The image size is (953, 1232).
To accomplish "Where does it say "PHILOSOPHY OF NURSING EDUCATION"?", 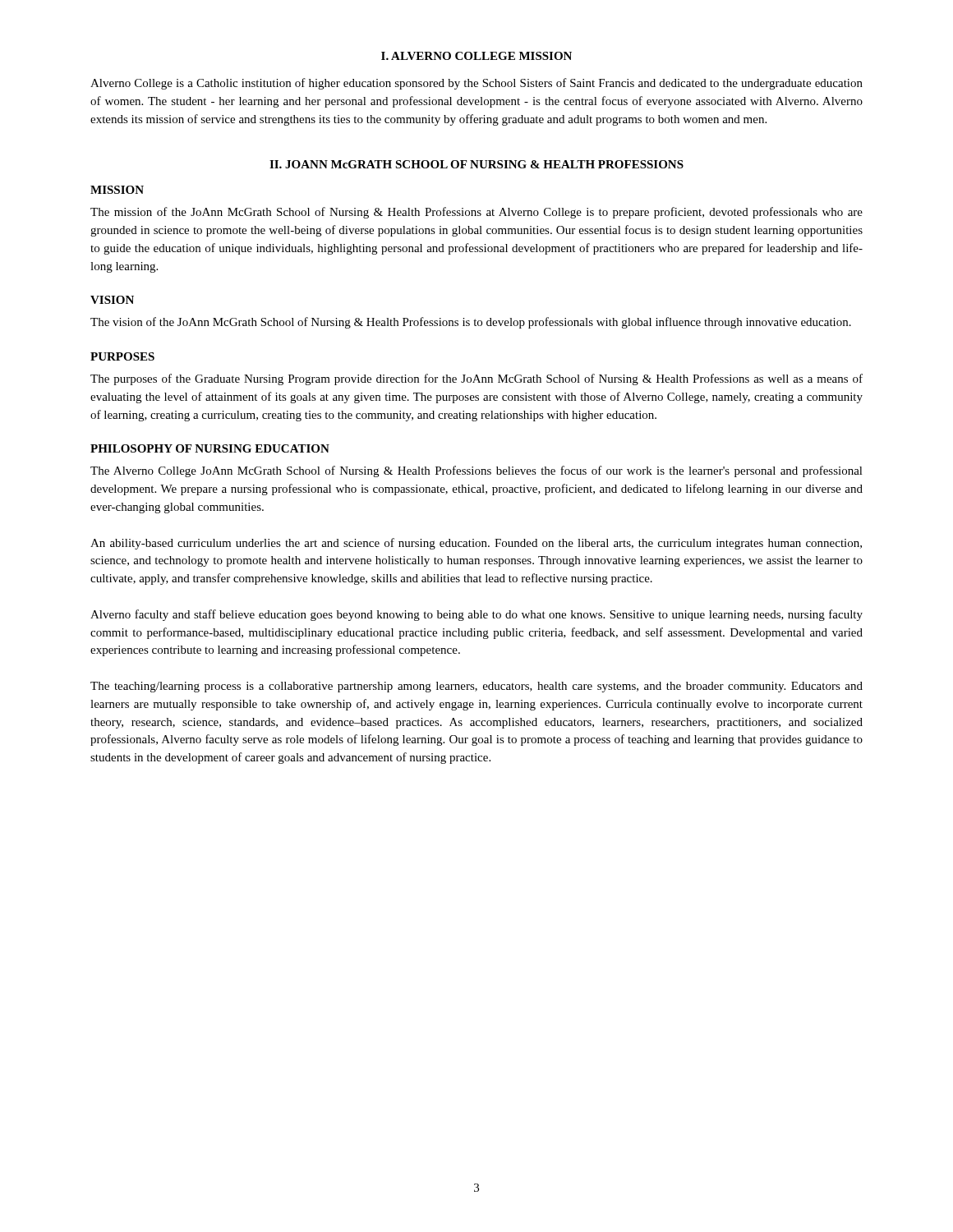I will tap(210, 449).
